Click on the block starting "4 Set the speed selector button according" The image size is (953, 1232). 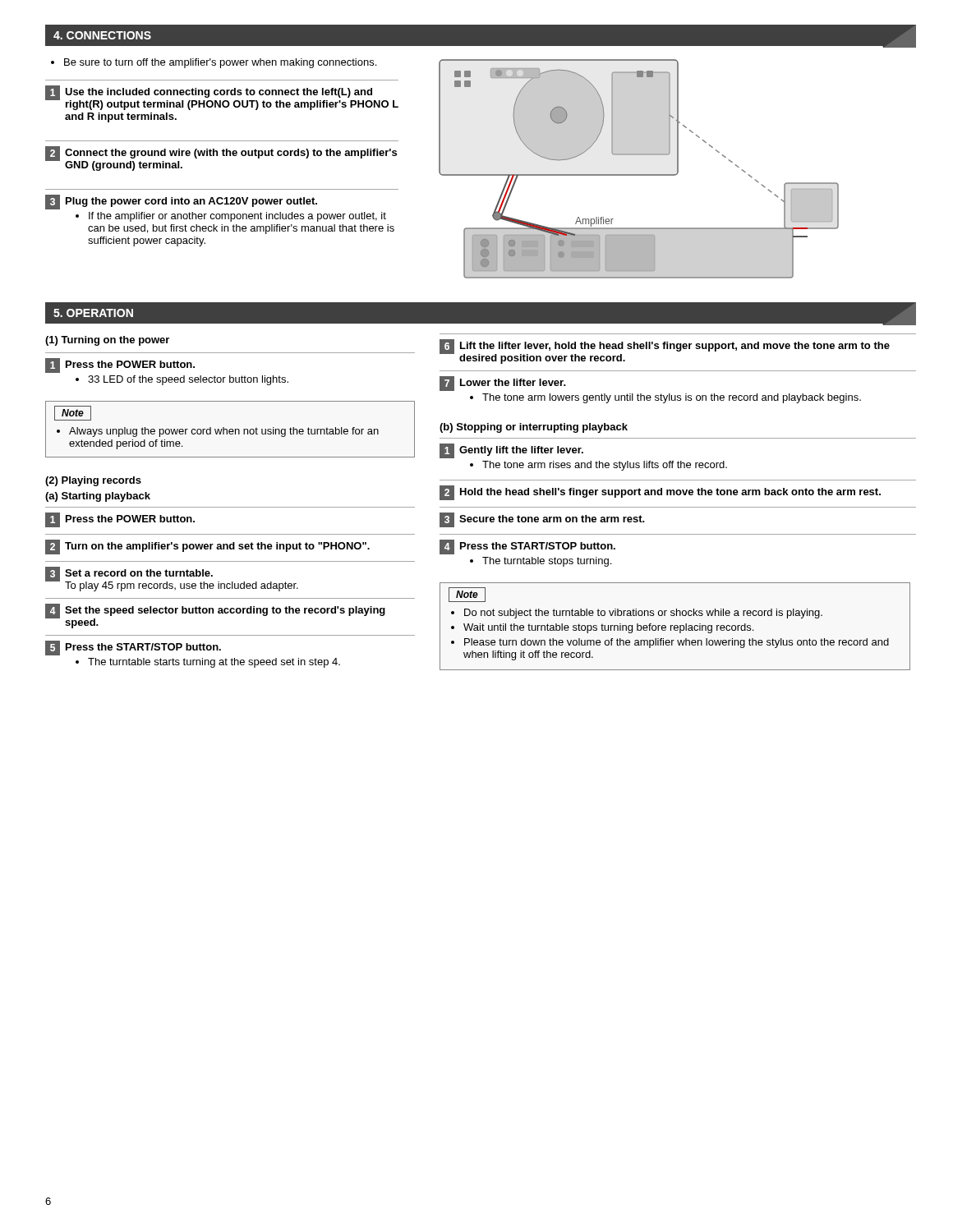tap(230, 616)
